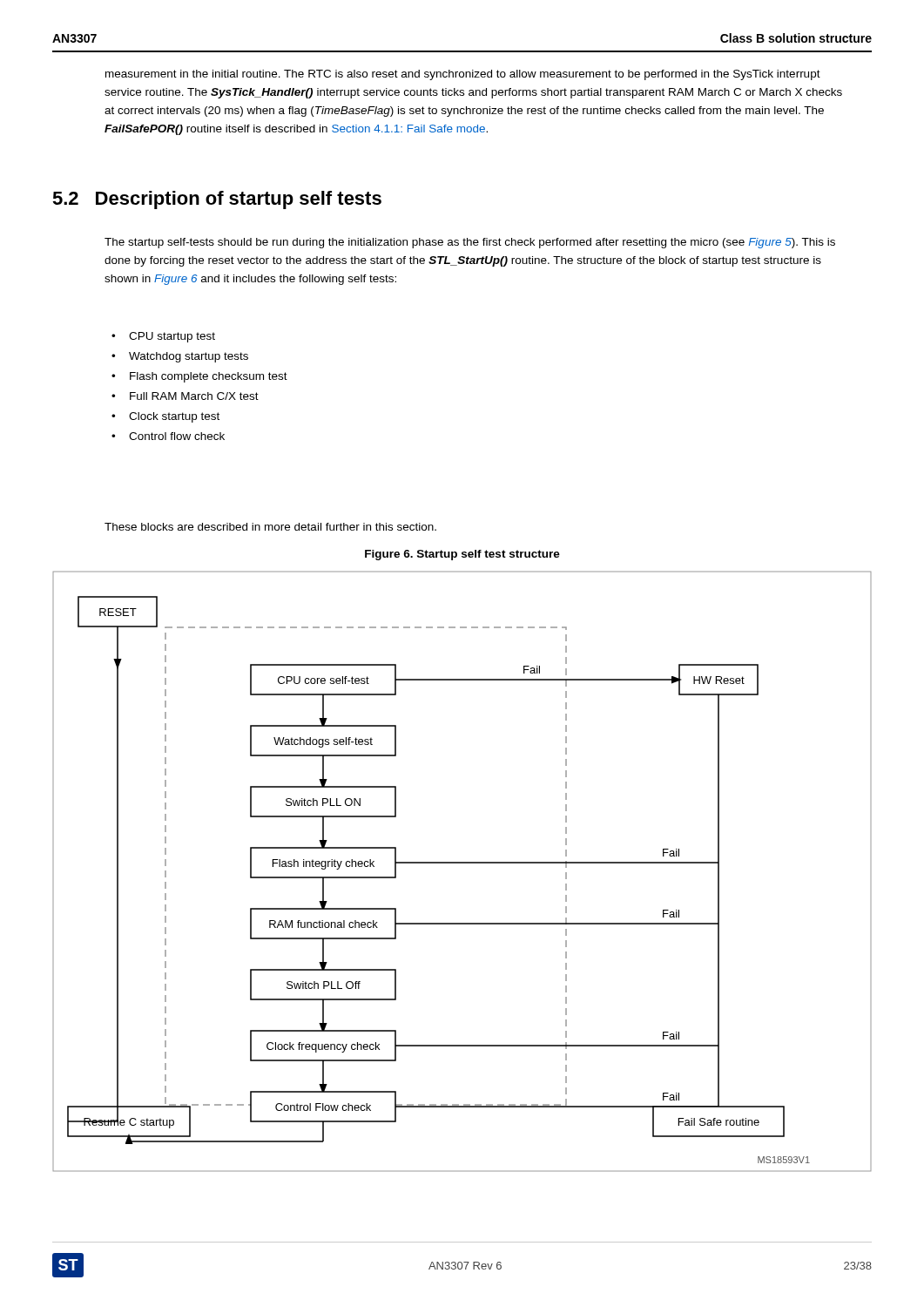Locate the block starting "These blocks are described in more"
The width and height of the screenshot is (924, 1307).
(271, 527)
